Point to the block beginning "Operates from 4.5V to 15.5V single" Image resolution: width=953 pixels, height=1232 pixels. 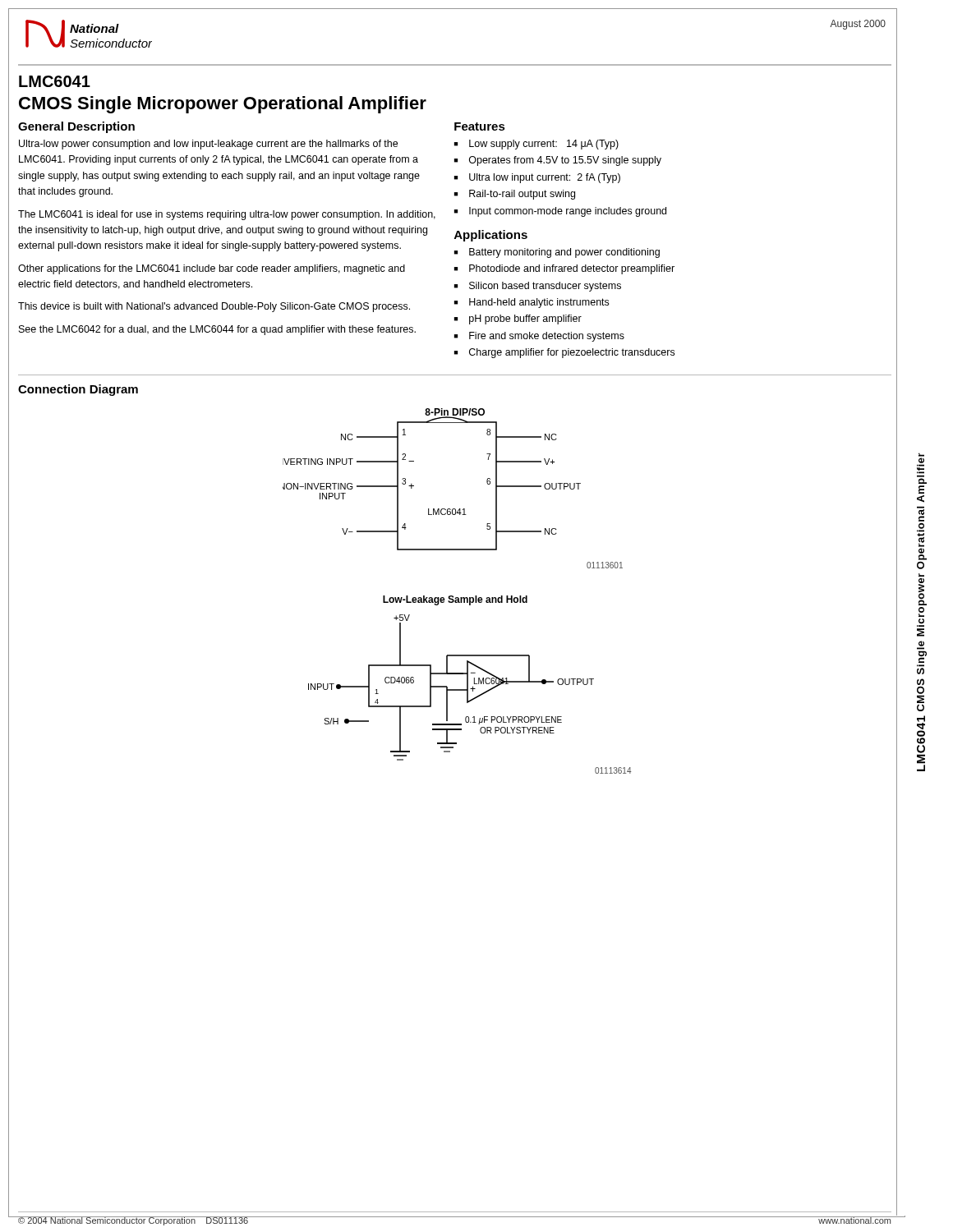(565, 160)
